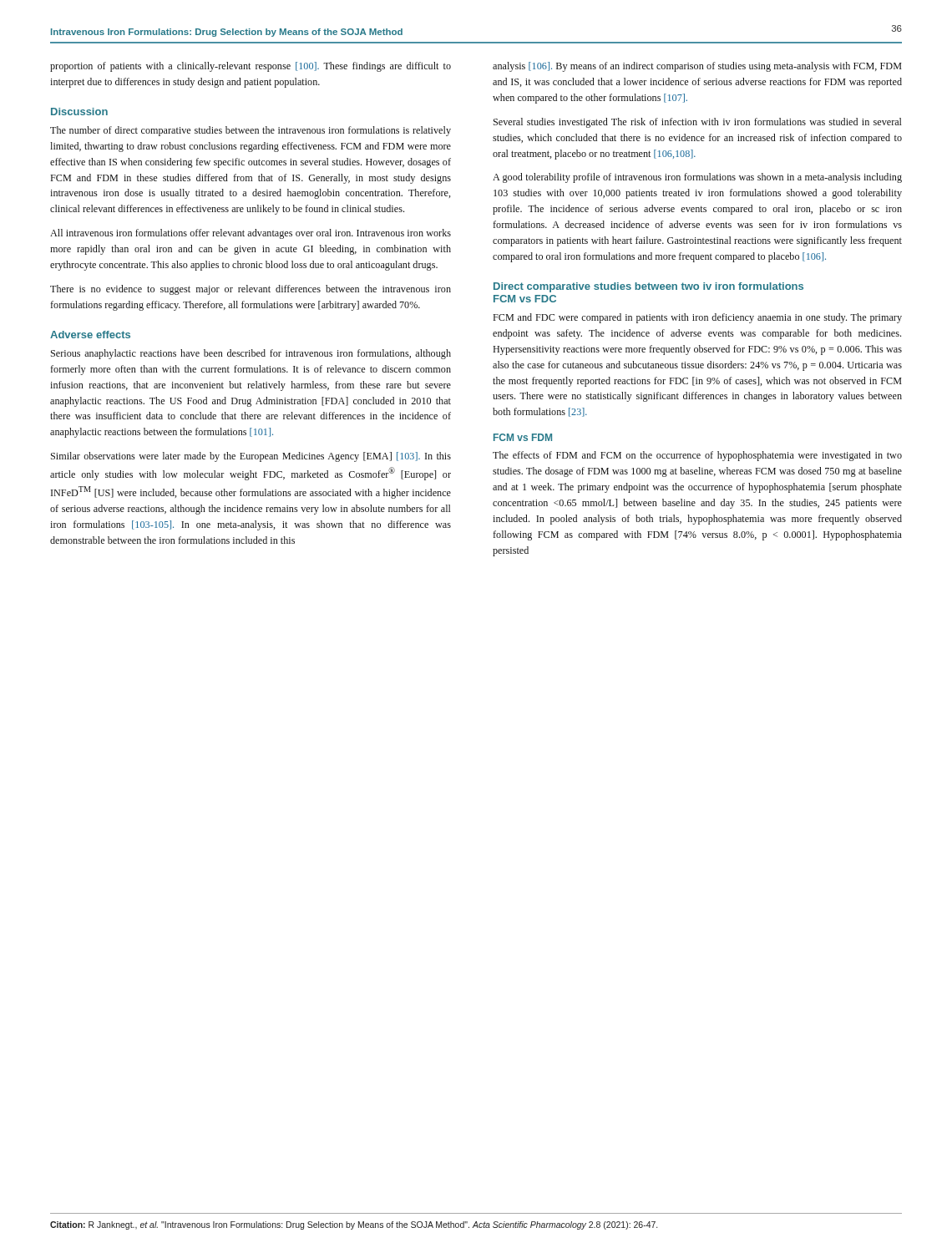Click on the text block containing "FCM and FDC were compared in"
Screen dimensions: 1253x952
[x=697, y=365]
